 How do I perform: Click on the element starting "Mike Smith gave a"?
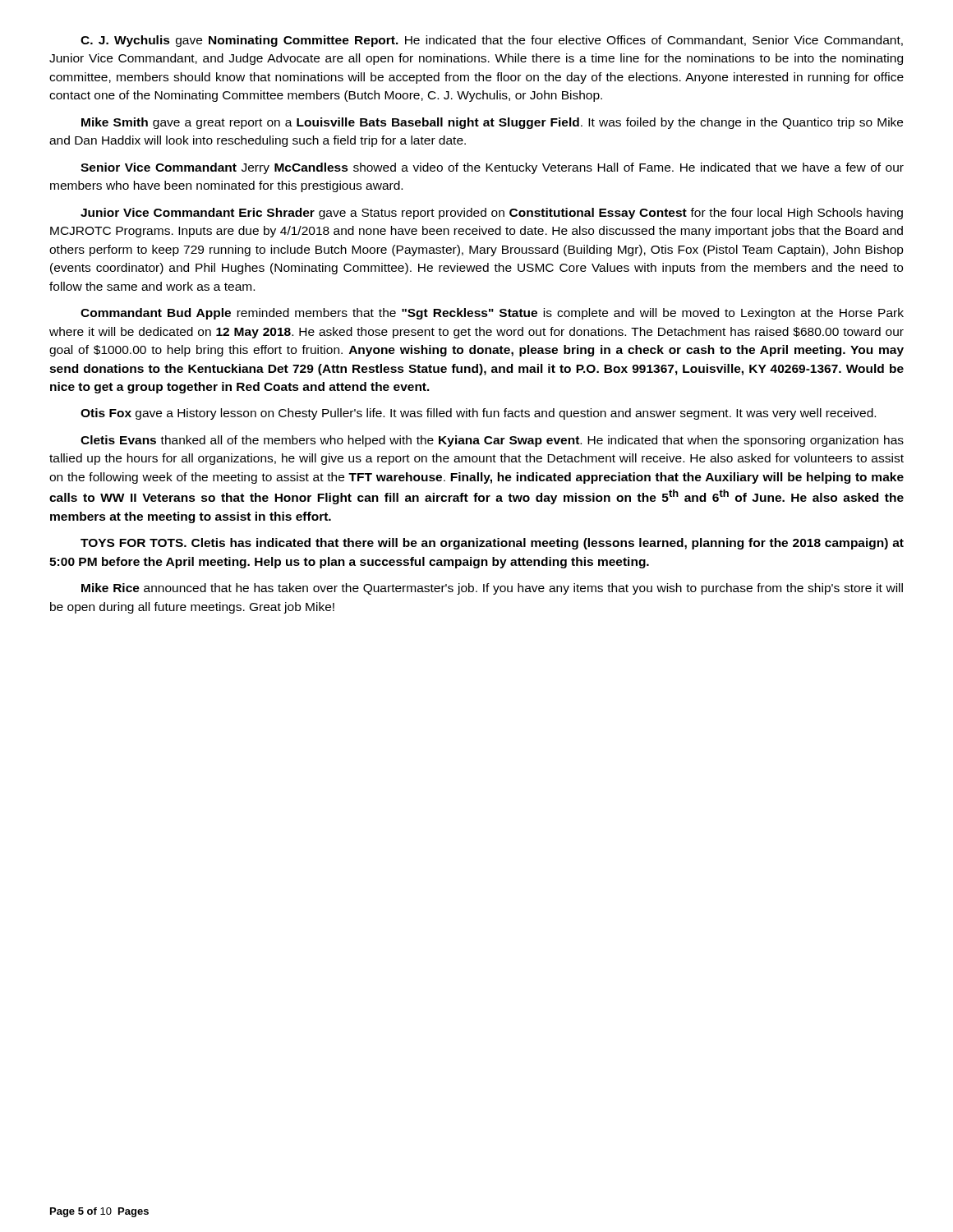click(x=476, y=132)
